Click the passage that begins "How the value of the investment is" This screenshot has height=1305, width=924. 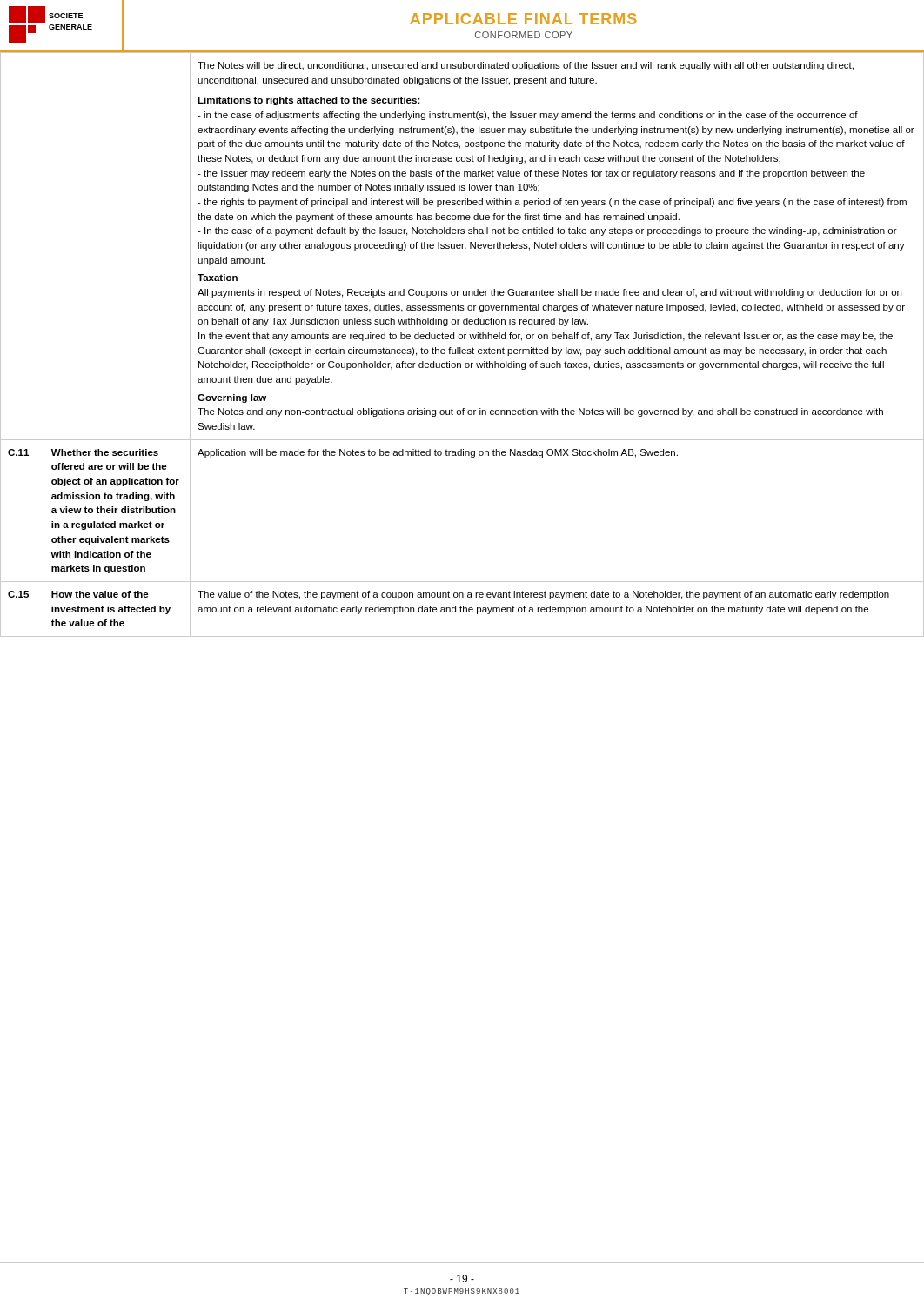coord(111,609)
